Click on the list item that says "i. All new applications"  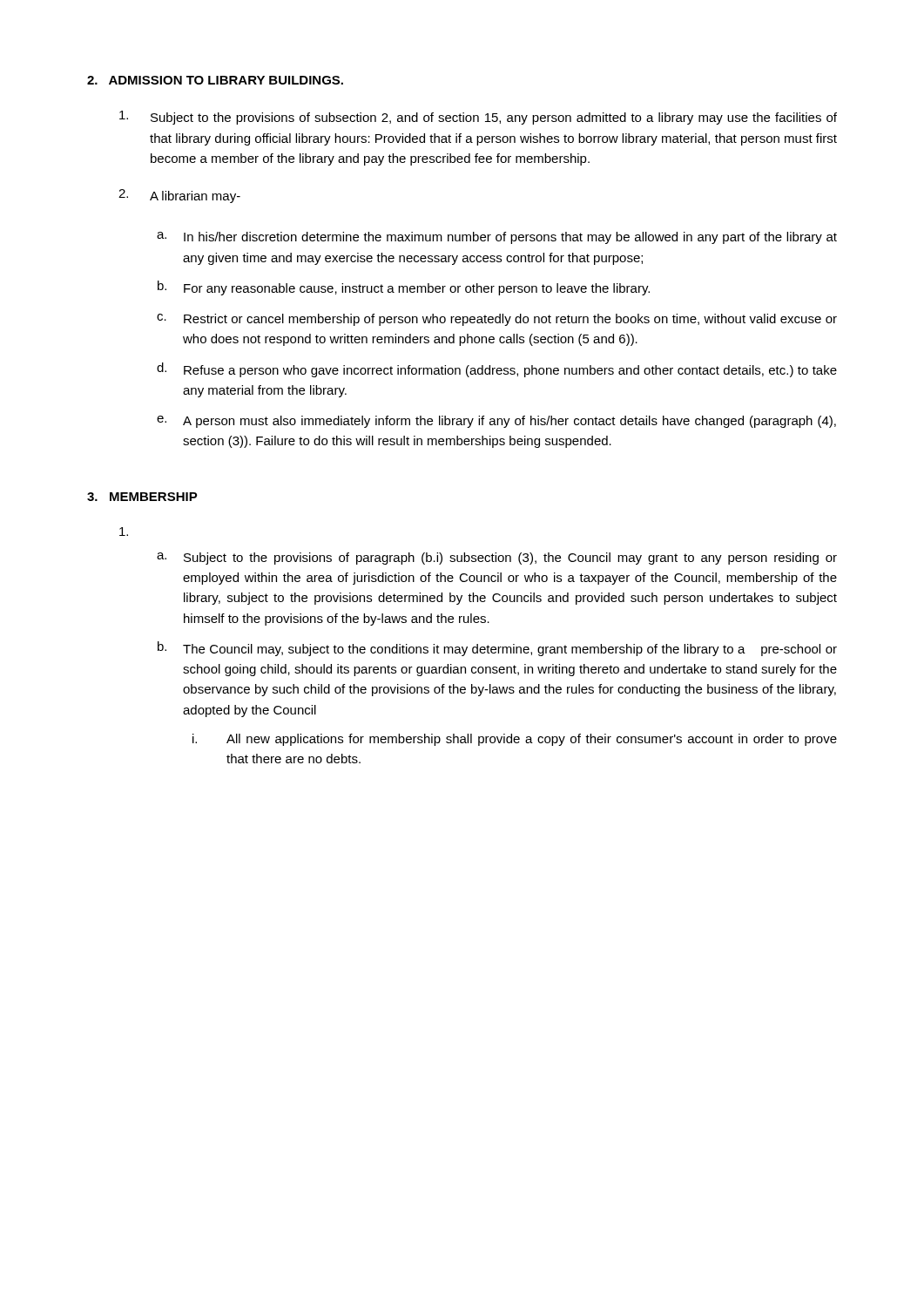pos(514,749)
